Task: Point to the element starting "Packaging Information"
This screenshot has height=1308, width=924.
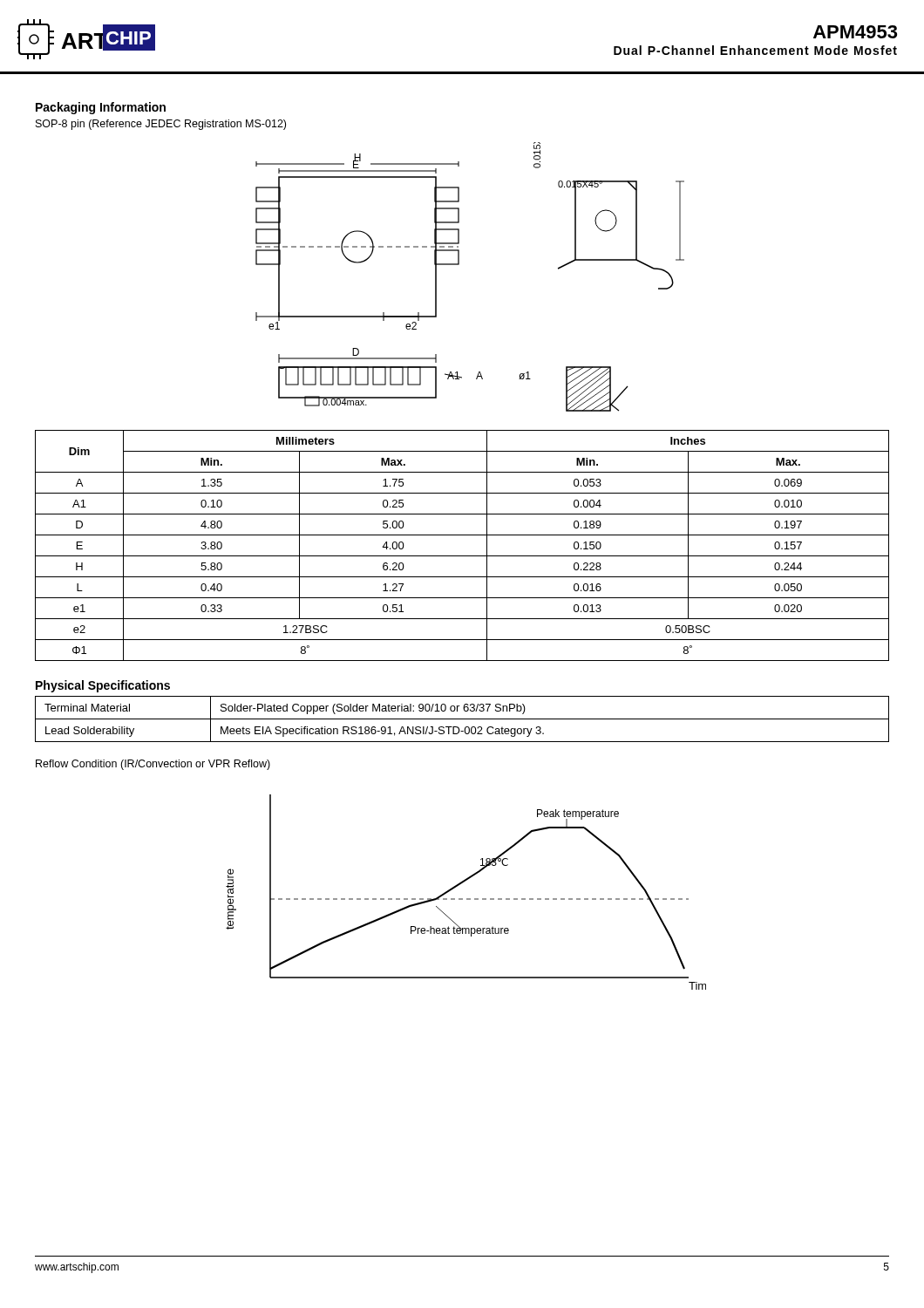Action: click(101, 107)
